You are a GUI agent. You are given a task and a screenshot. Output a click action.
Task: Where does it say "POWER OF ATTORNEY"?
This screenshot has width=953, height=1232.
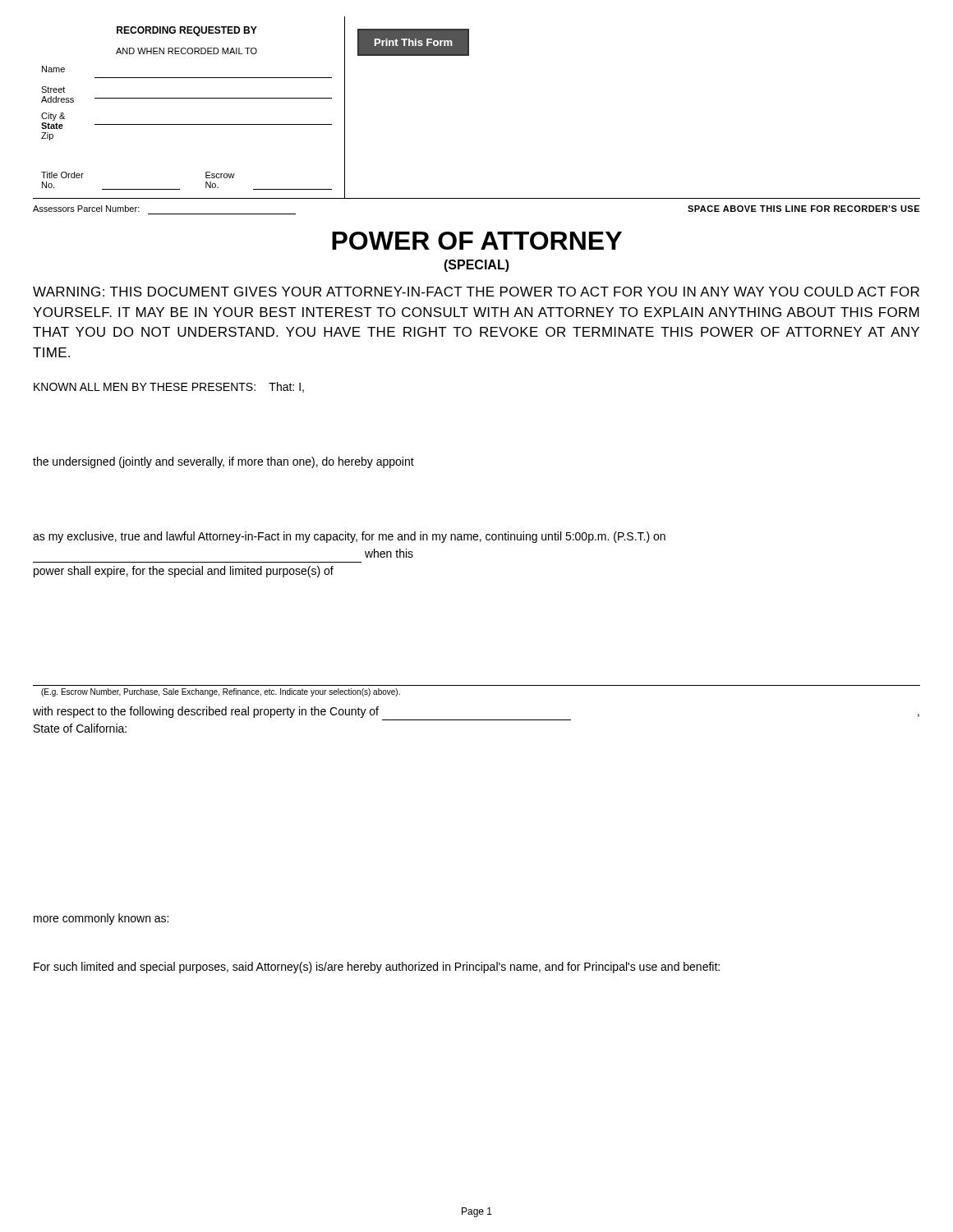(x=476, y=241)
